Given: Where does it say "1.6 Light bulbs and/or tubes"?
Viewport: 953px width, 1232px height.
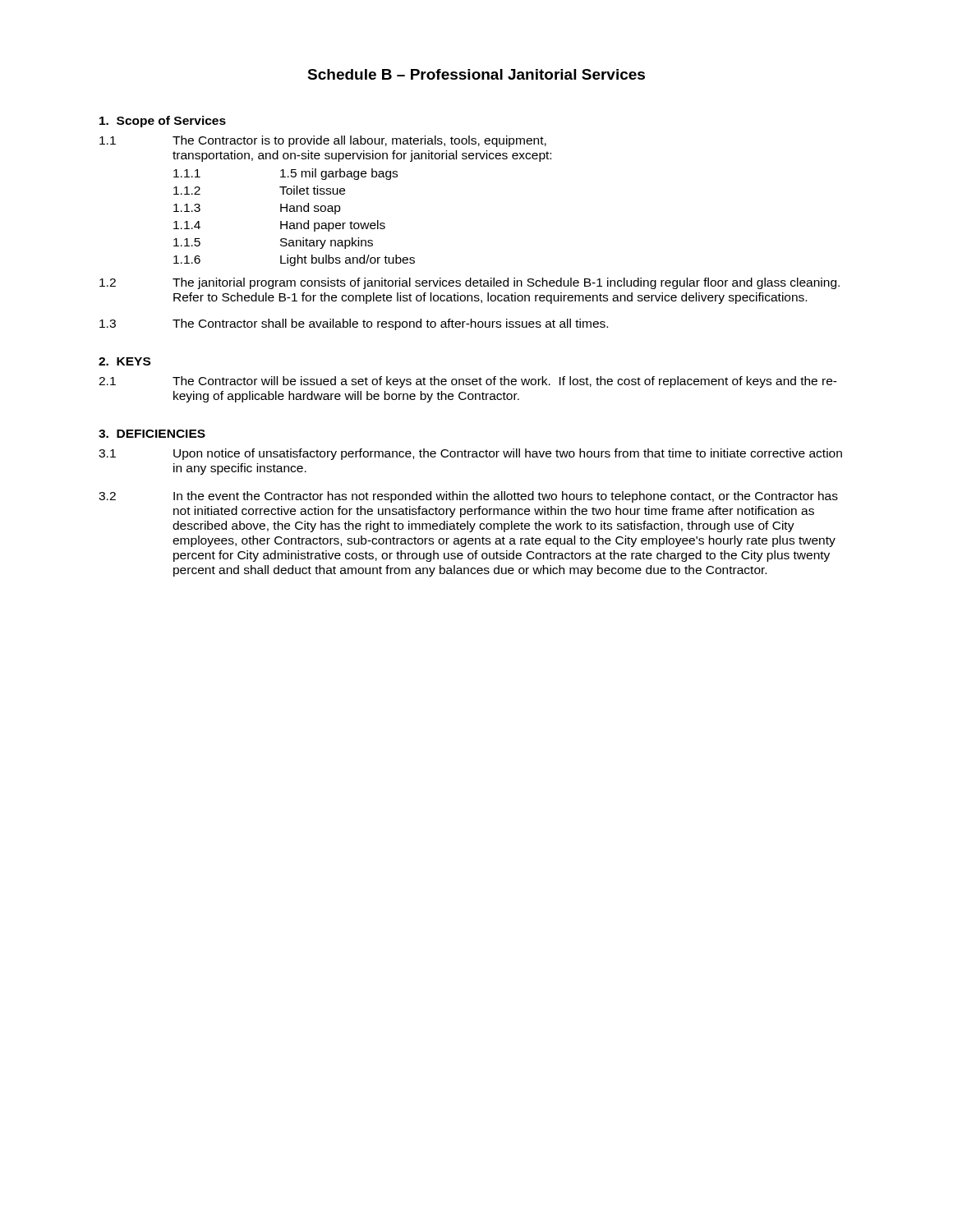Looking at the screenshot, I should click(x=294, y=260).
